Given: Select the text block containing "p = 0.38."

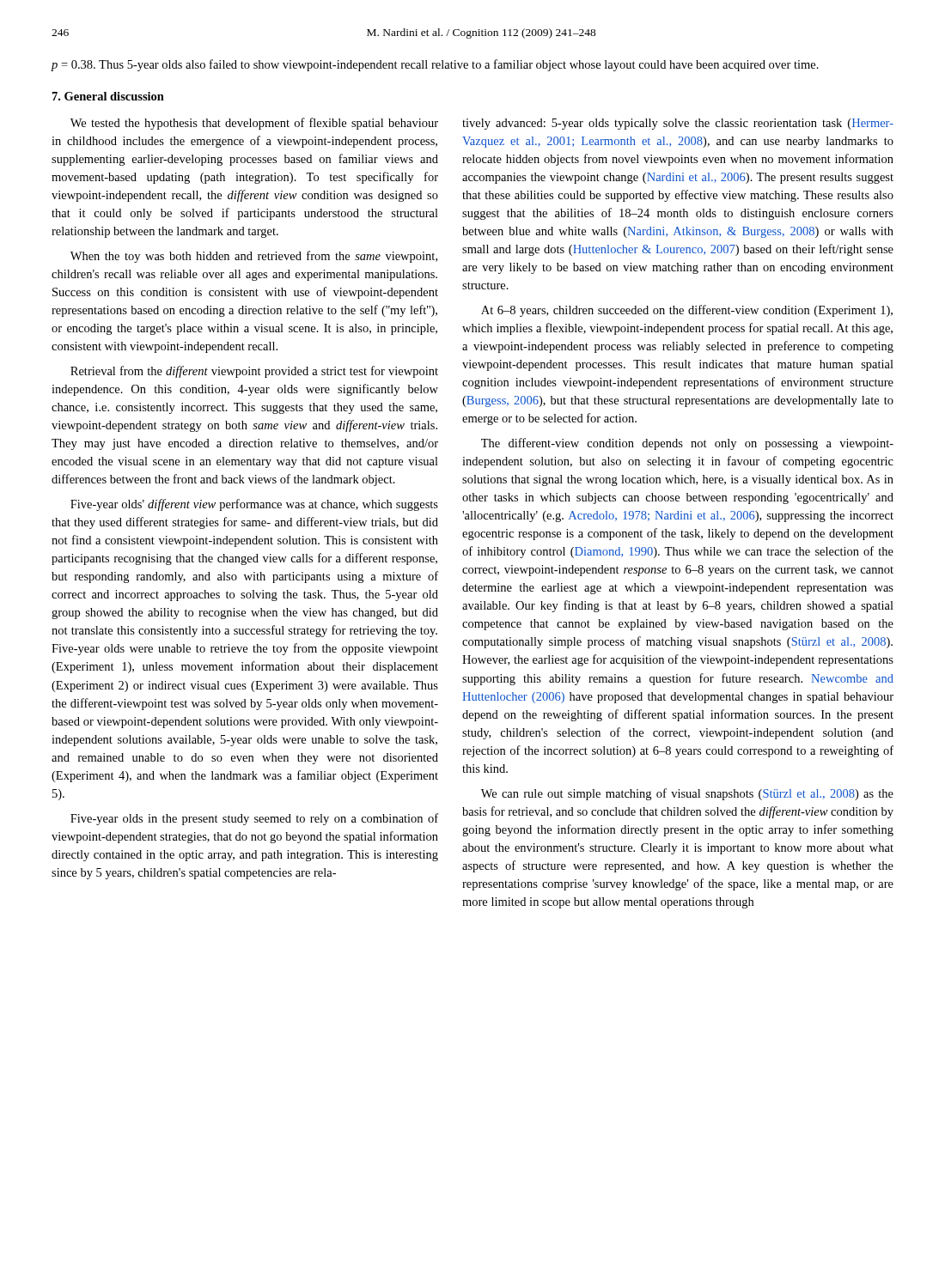Looking at the screenshot, I should 472,65.
